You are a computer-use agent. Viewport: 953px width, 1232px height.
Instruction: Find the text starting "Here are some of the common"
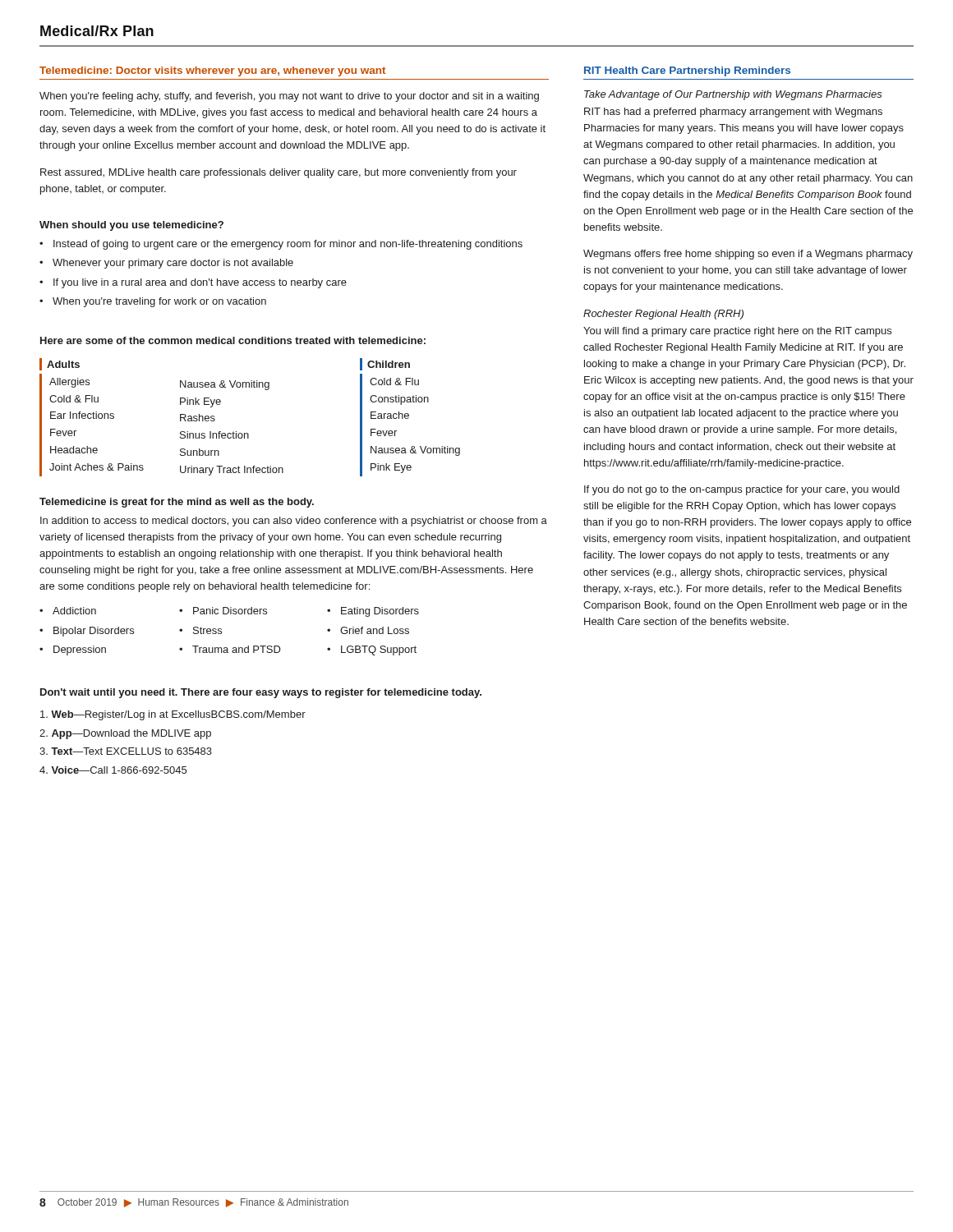pyautogui.click(x=278, y=340)
